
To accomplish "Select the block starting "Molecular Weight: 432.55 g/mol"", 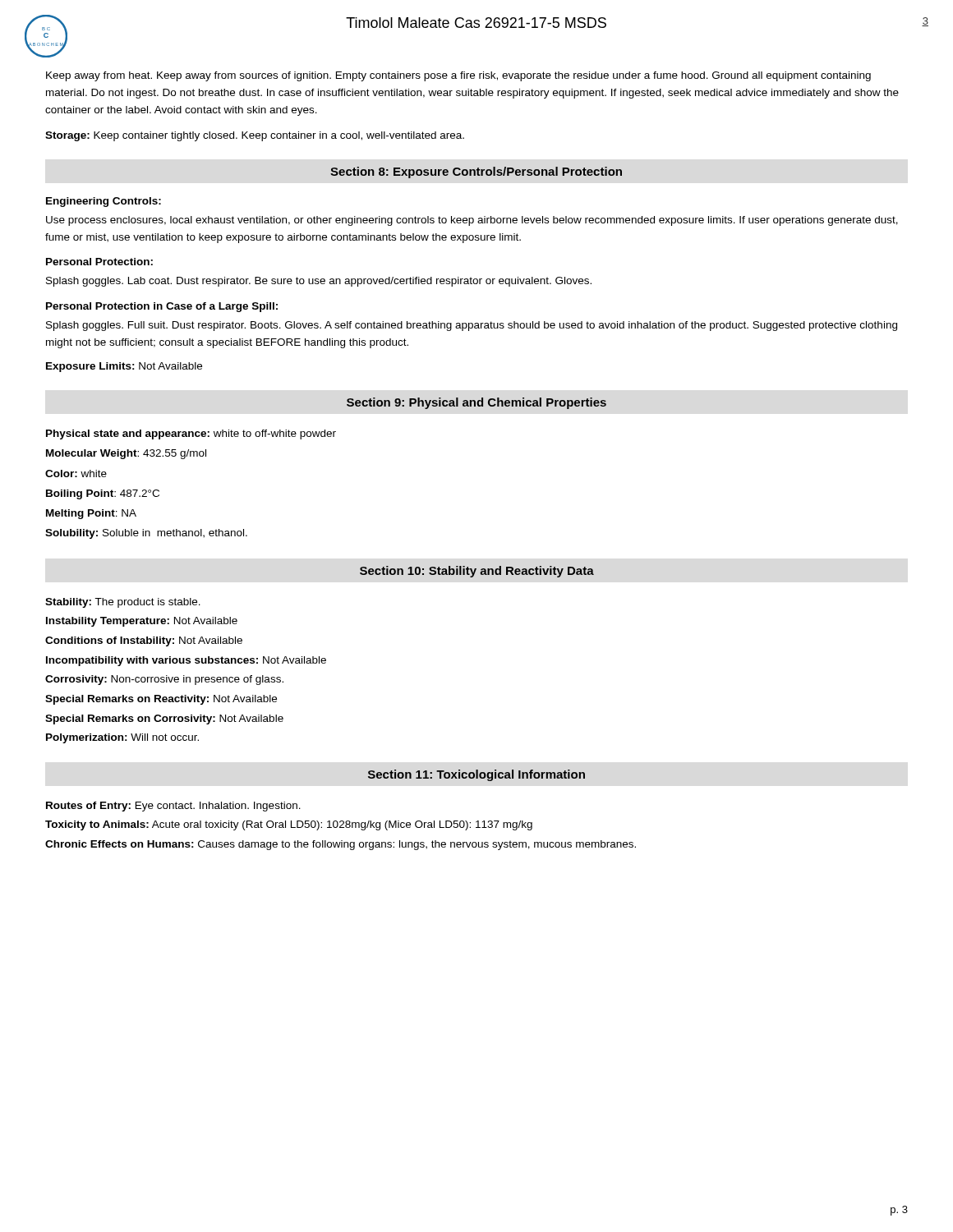I will point(126,453).
